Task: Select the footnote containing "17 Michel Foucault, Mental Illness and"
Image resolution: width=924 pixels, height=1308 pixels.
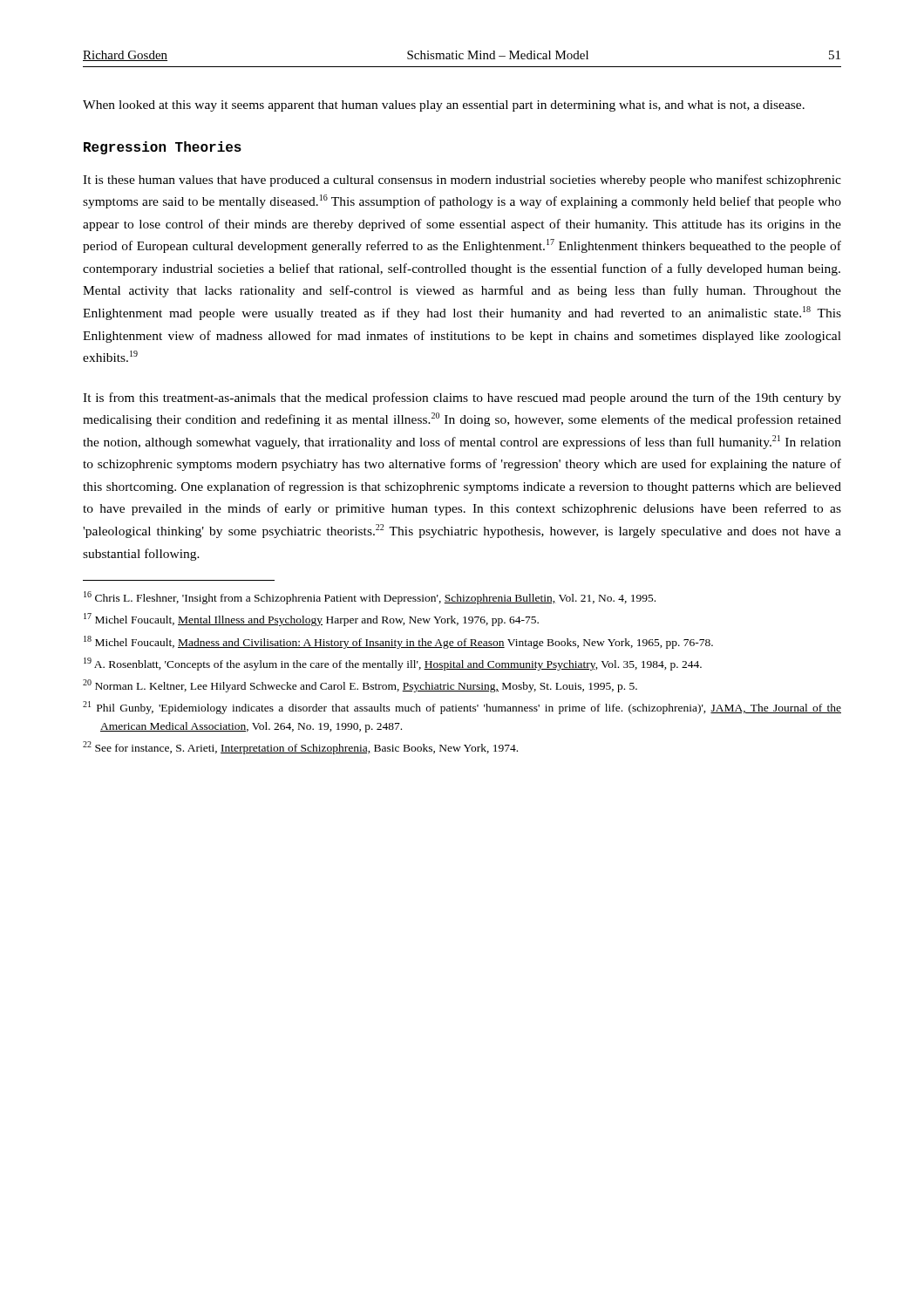Action: (x=311, y=619)
